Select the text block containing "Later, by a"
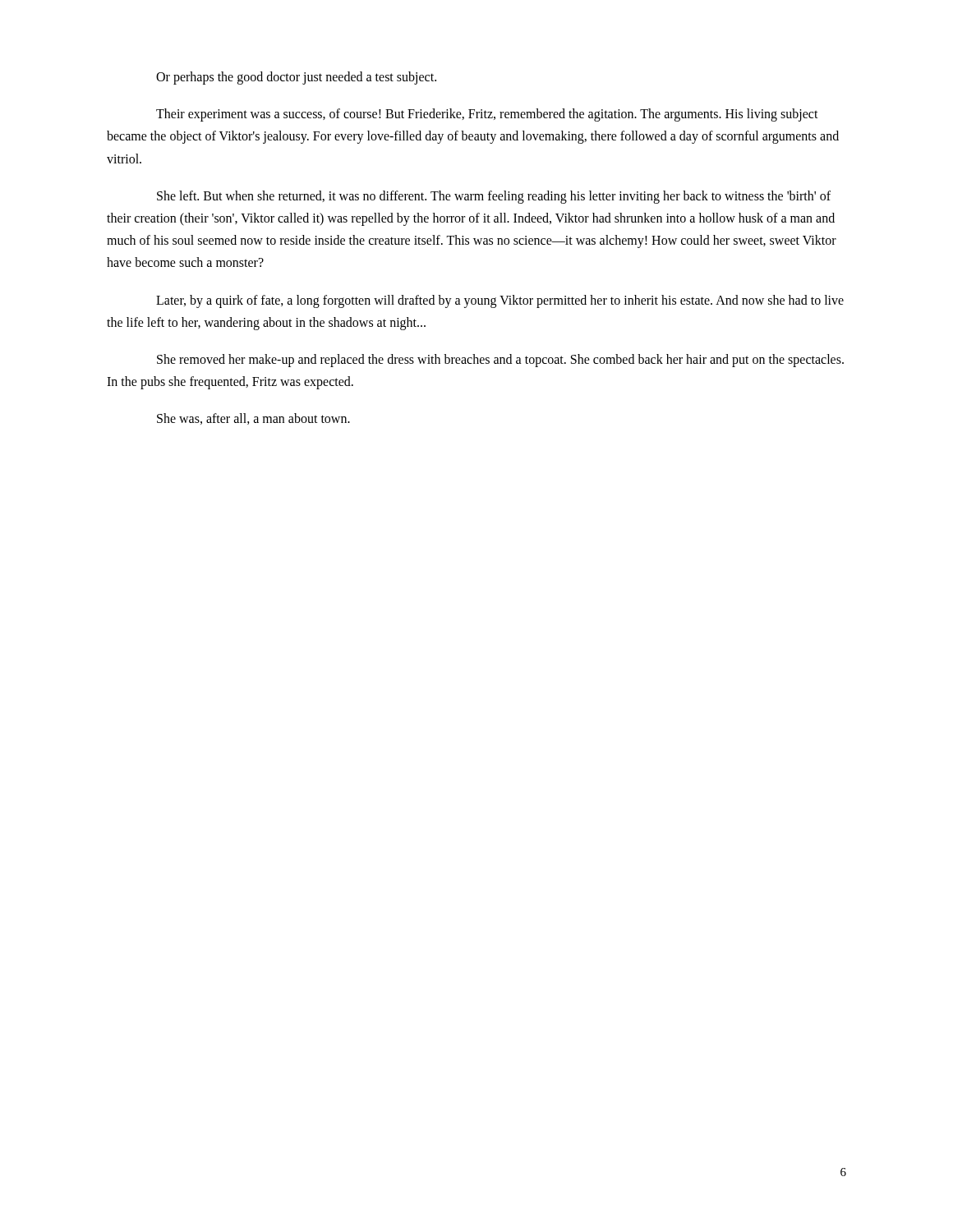The image size is (953, 1232). tap(475, 311)
